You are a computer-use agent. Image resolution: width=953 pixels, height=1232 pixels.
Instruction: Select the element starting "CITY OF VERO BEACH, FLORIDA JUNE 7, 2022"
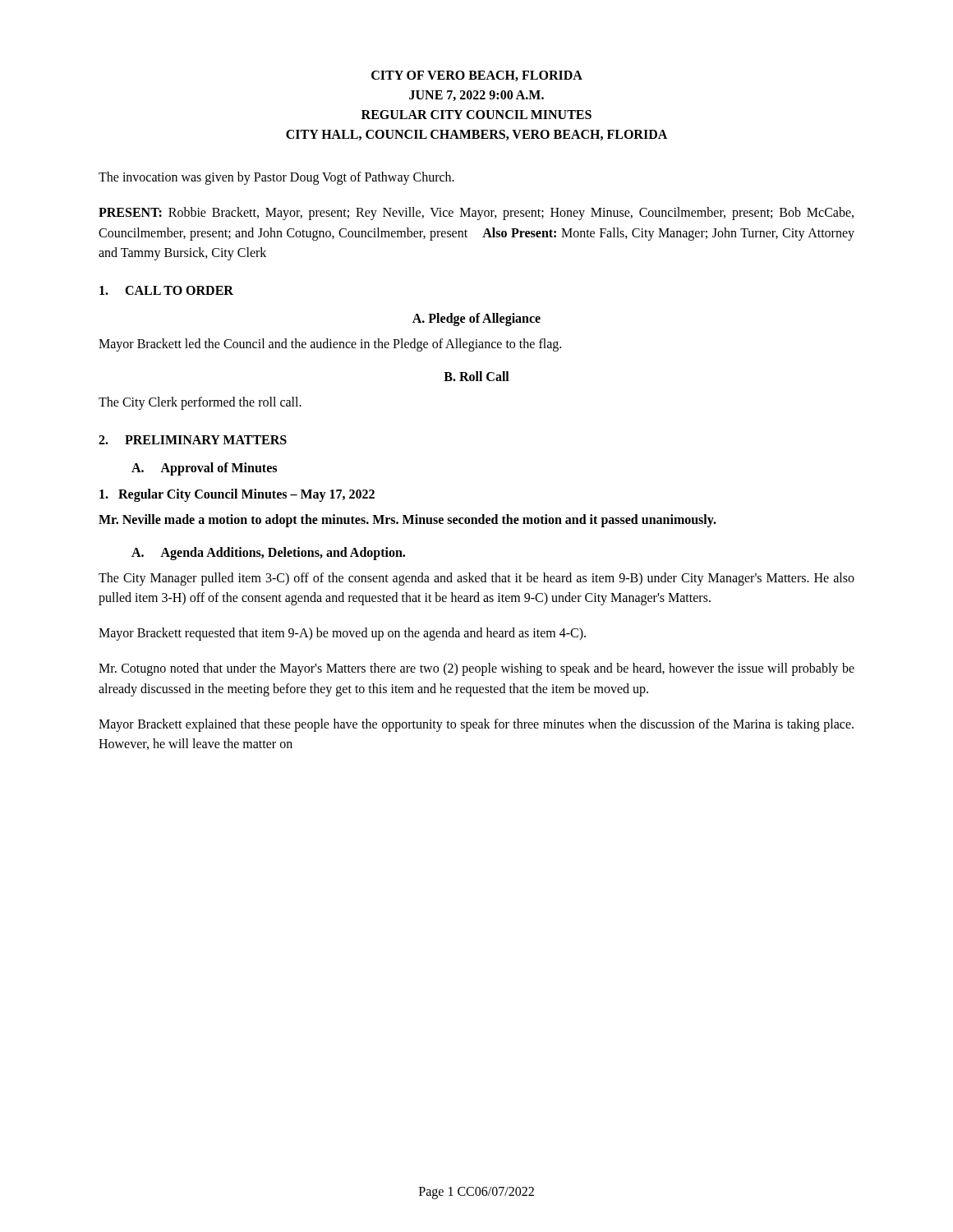tap(476, 105)
